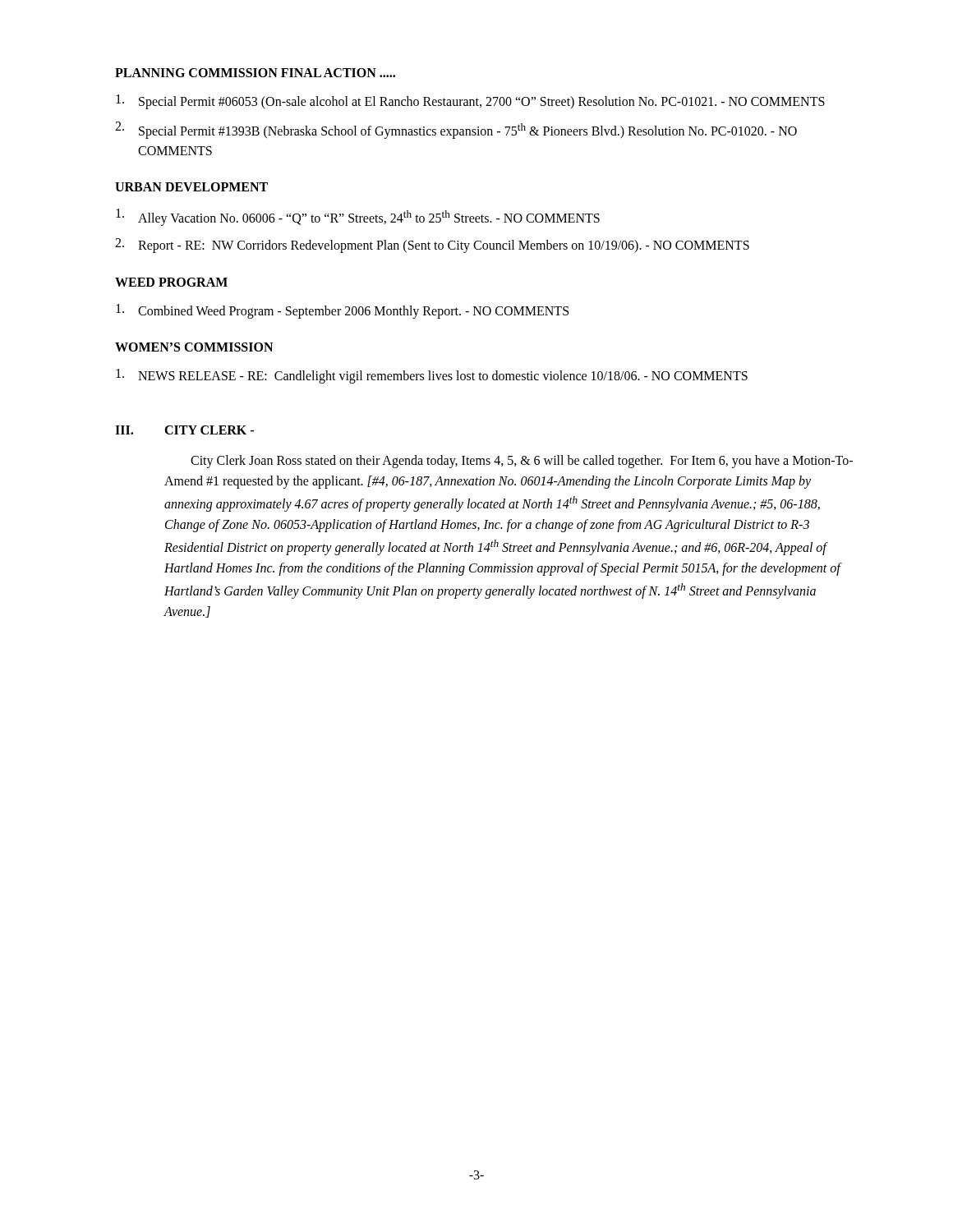Find the block on this page that starts "Alley Vacation No. 06006 - “Q”"
This screenshot has width=953, height=1232.
pyautogui.click(x=485, y=217)
